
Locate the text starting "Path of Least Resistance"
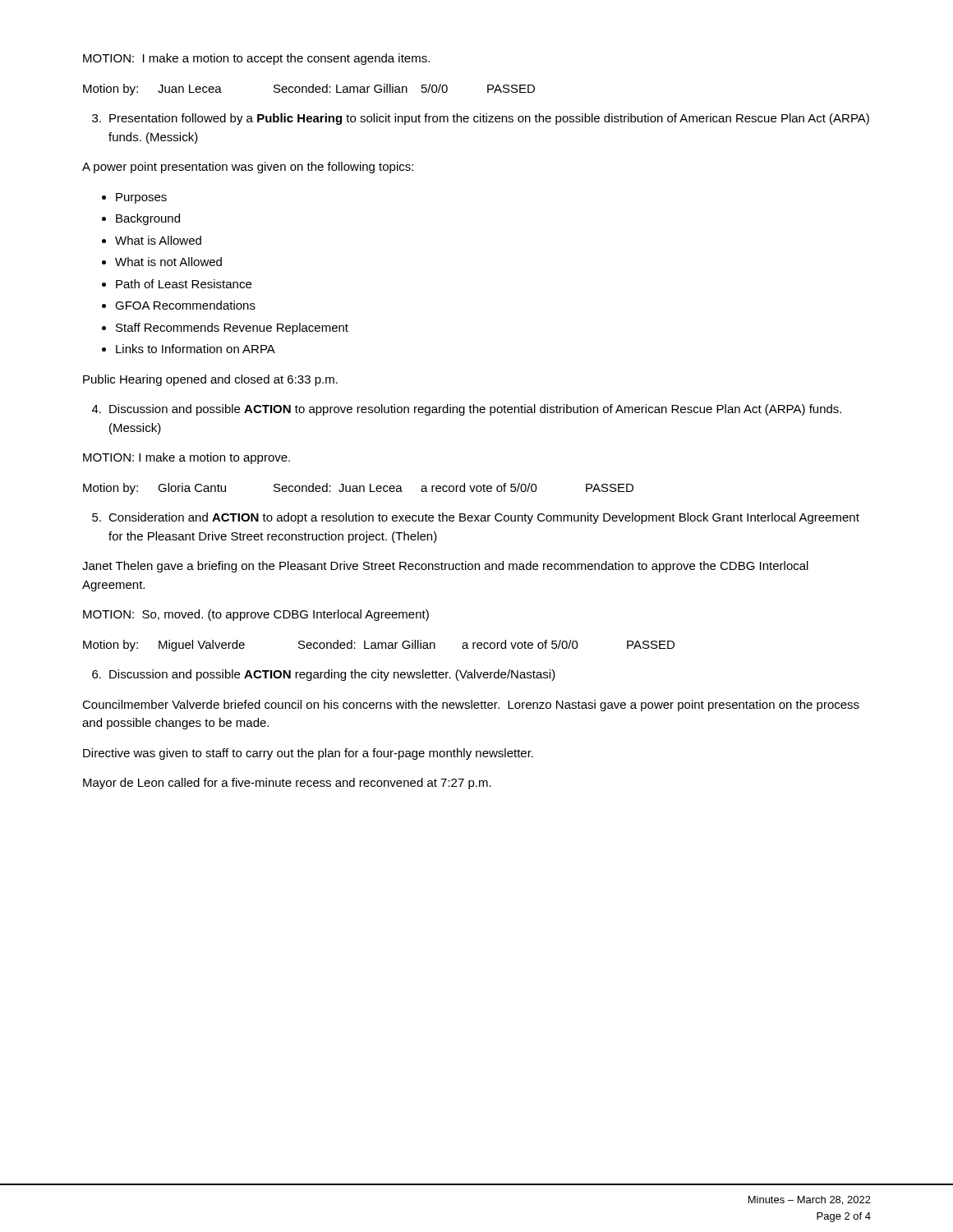[184, 283]
